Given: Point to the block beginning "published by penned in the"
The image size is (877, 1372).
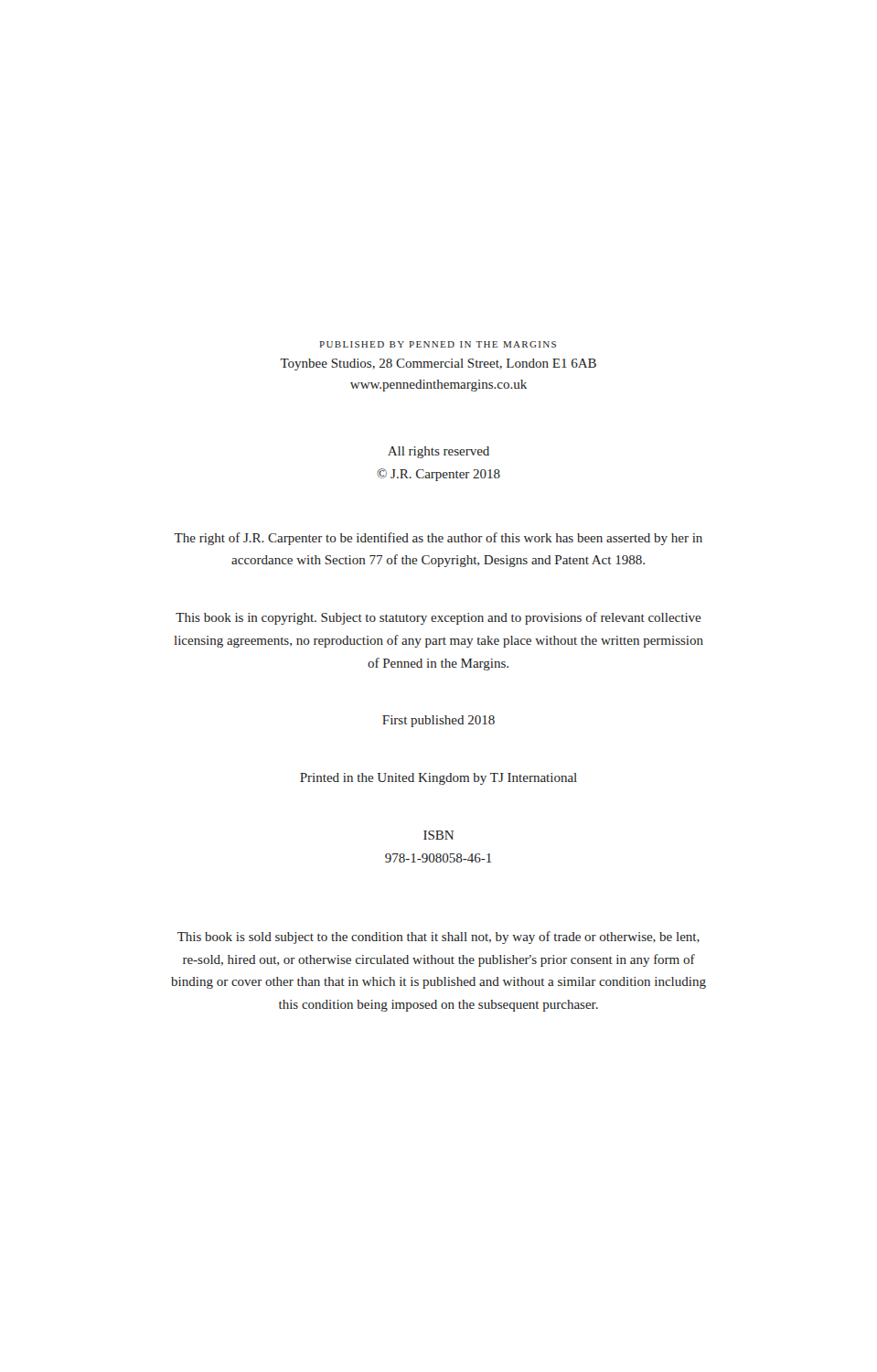Looking at the screenshot, I should [x=438, y=367].
